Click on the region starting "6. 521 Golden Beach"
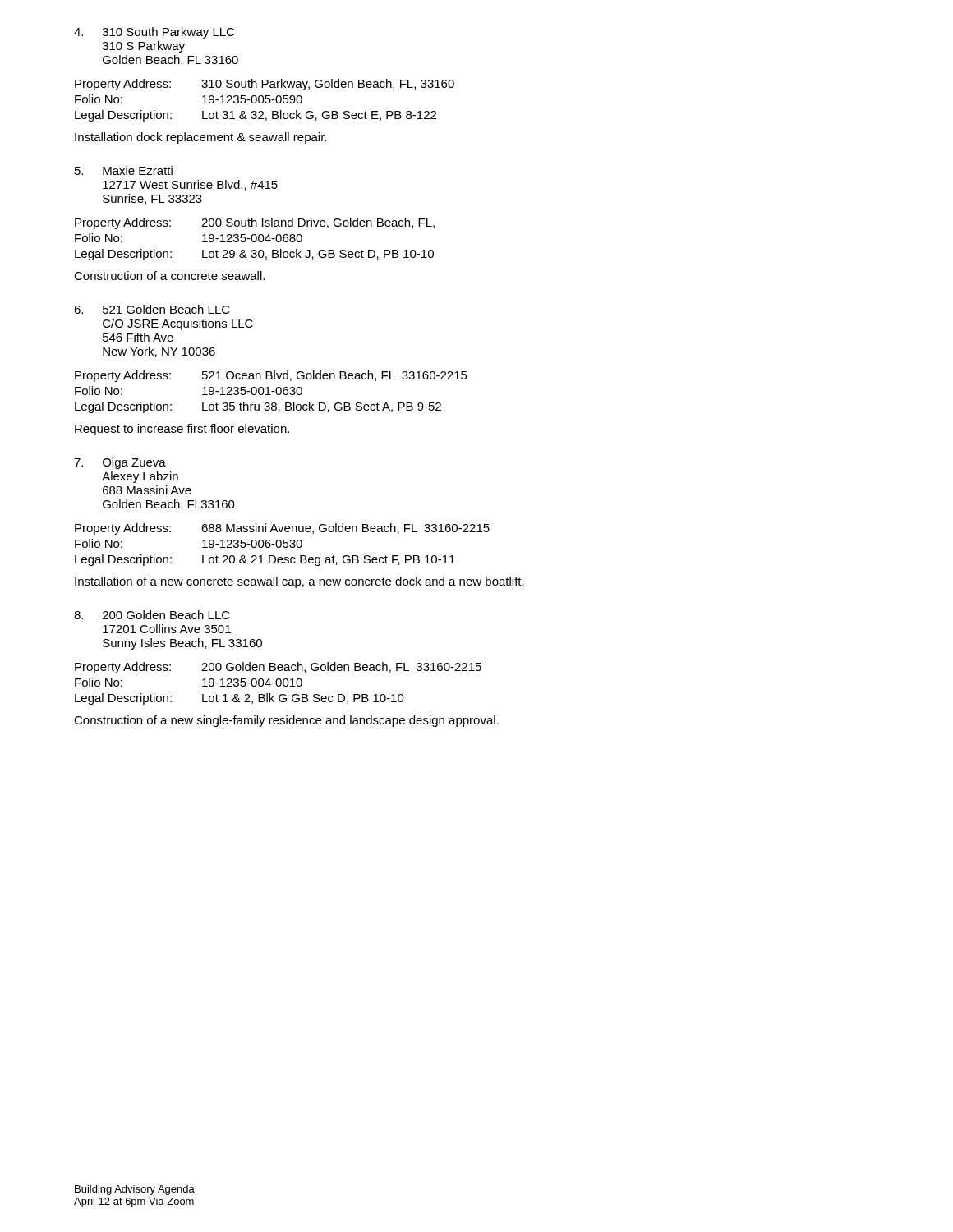 (164, 330)
